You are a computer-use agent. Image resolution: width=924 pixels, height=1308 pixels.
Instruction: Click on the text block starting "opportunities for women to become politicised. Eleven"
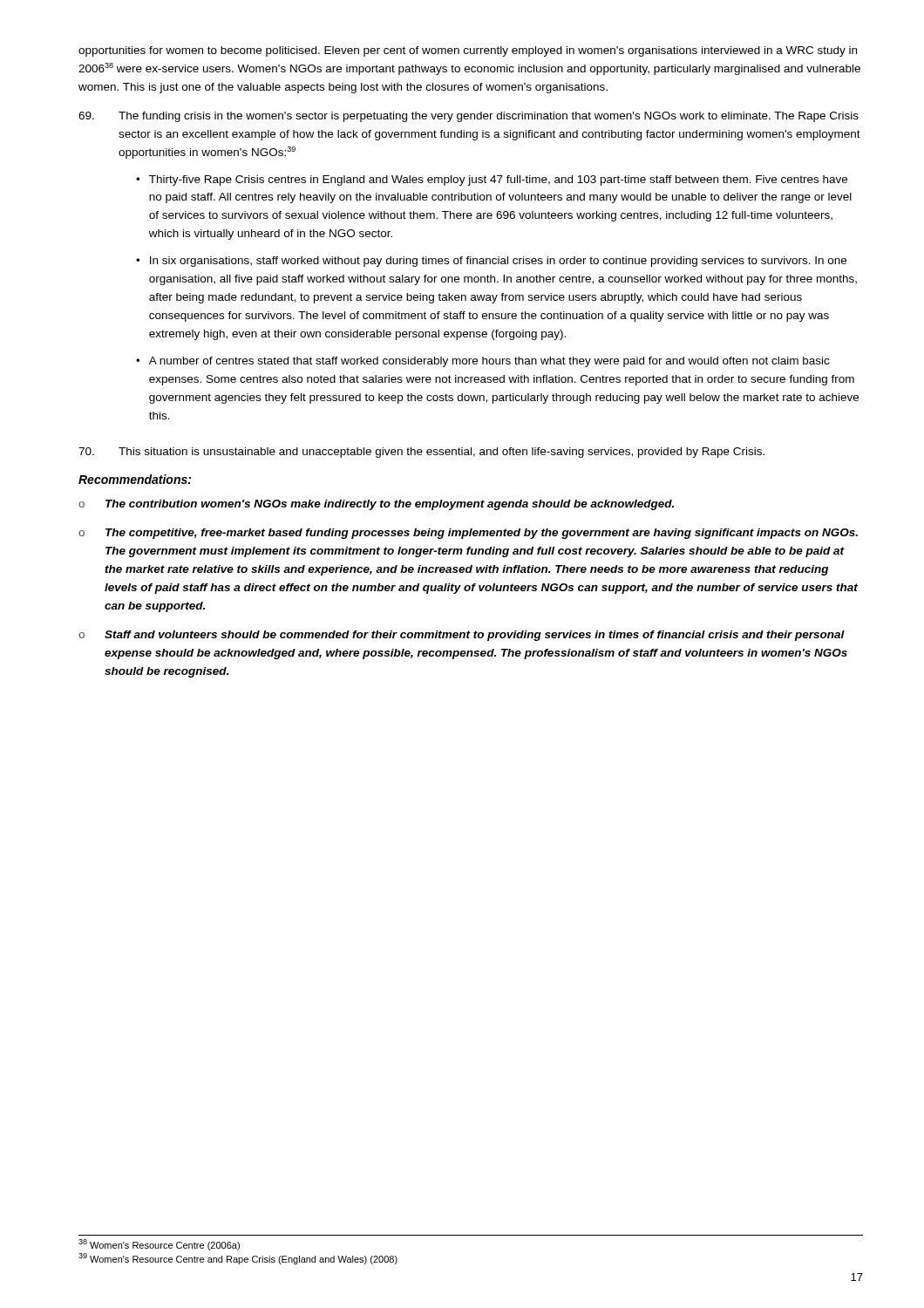[x=470, y=68]
